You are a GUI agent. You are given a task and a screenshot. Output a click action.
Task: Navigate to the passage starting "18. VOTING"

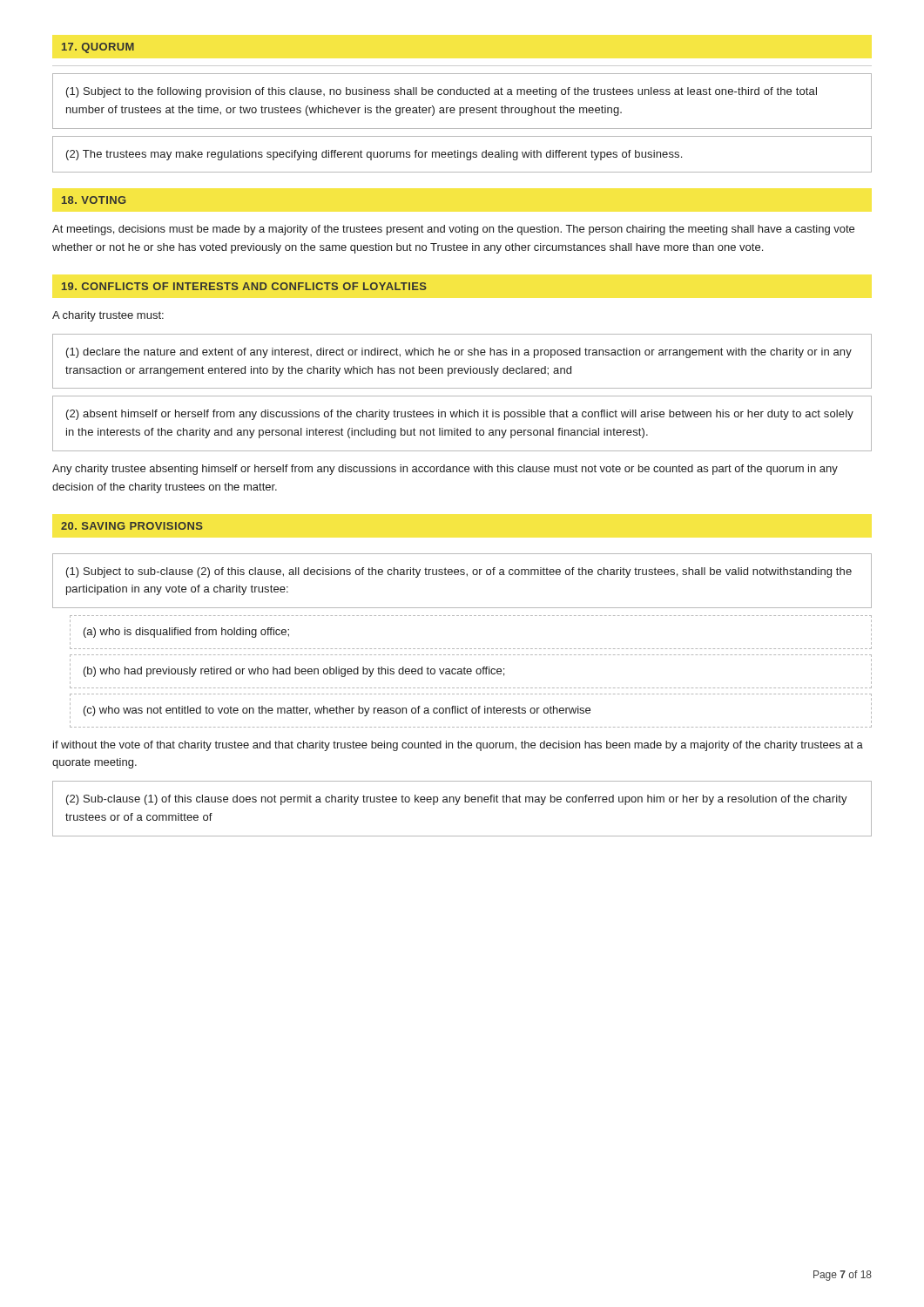[94, 200]
